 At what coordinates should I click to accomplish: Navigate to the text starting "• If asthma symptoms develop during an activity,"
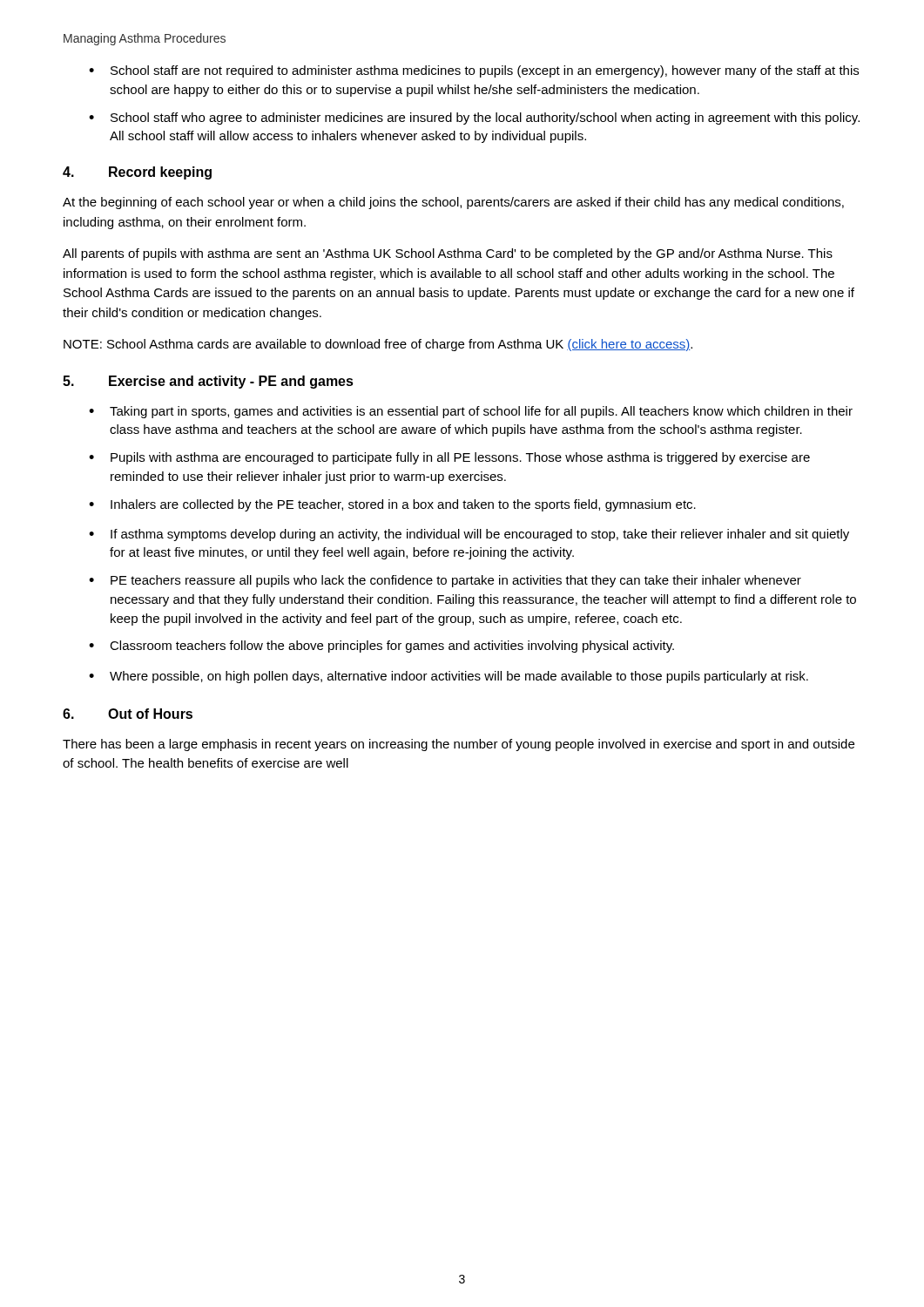475,543
